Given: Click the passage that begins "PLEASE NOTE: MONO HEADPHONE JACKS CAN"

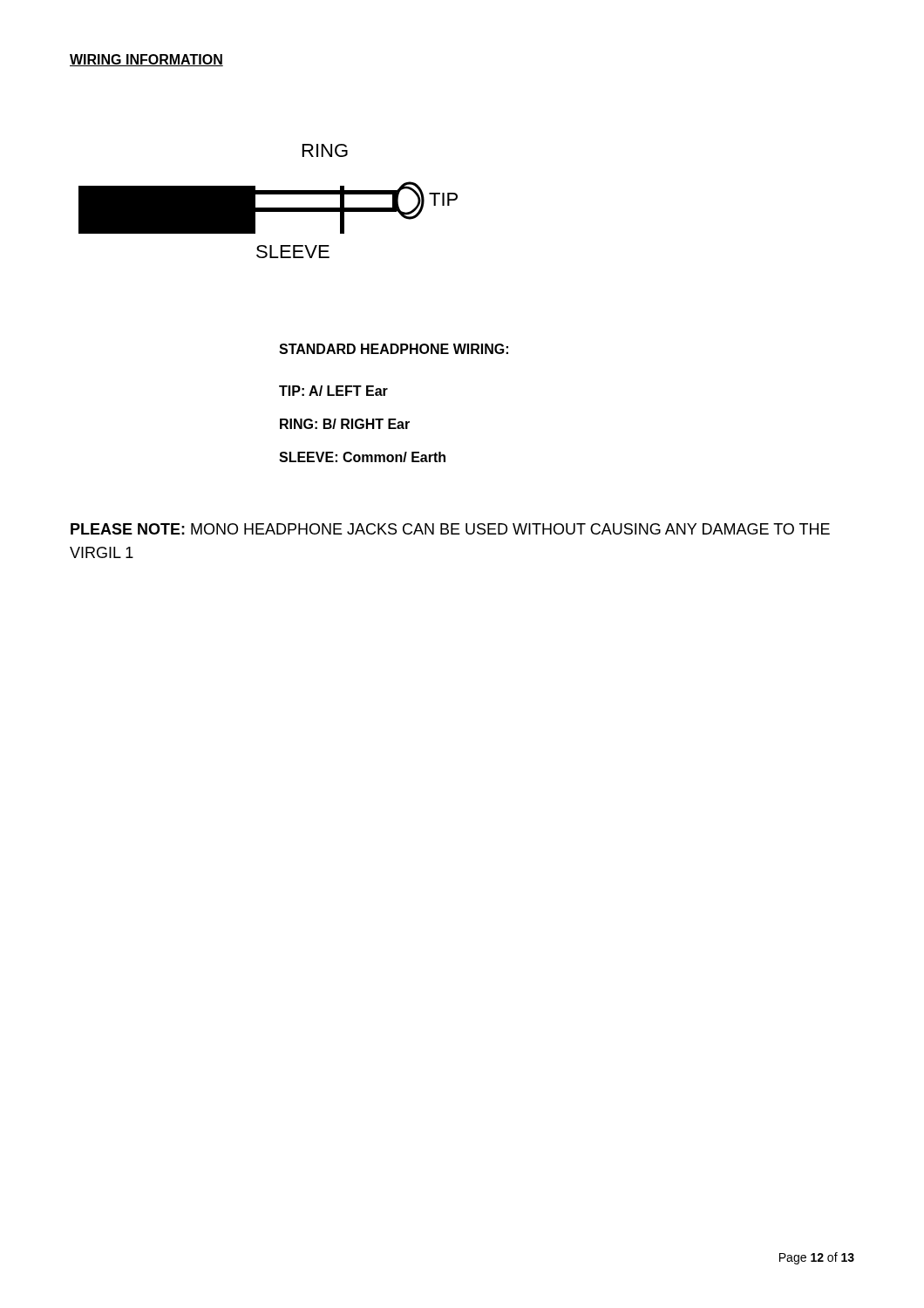Looking at the screenshot, I should (450, 541).
